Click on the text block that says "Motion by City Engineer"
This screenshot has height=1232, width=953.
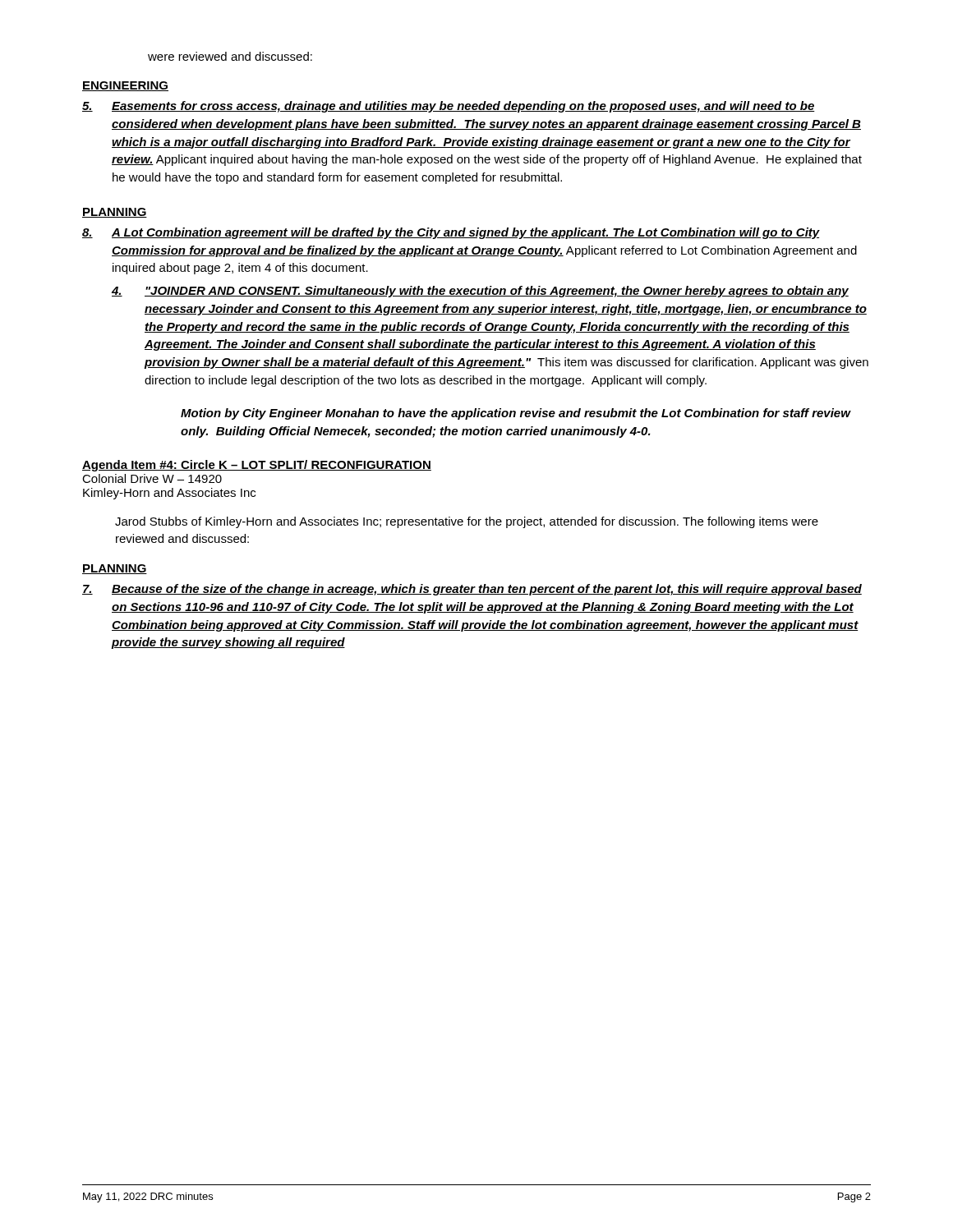[x=515, y=422]
